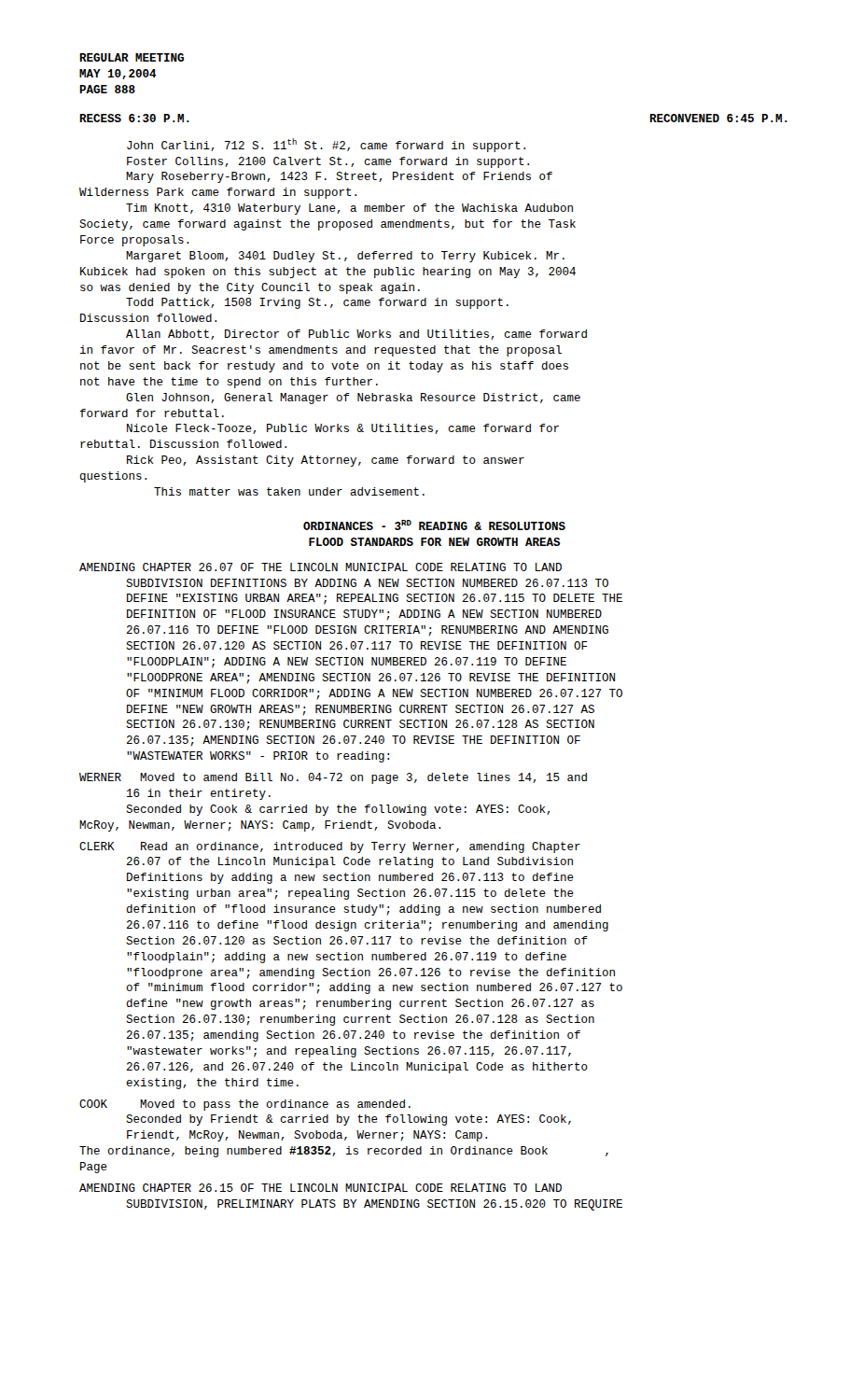Select the text block that reads "AMENDING CHAPTER 26.07 OF"
The height and width of the screenshot is (1400, 850).
coord(434,663)
